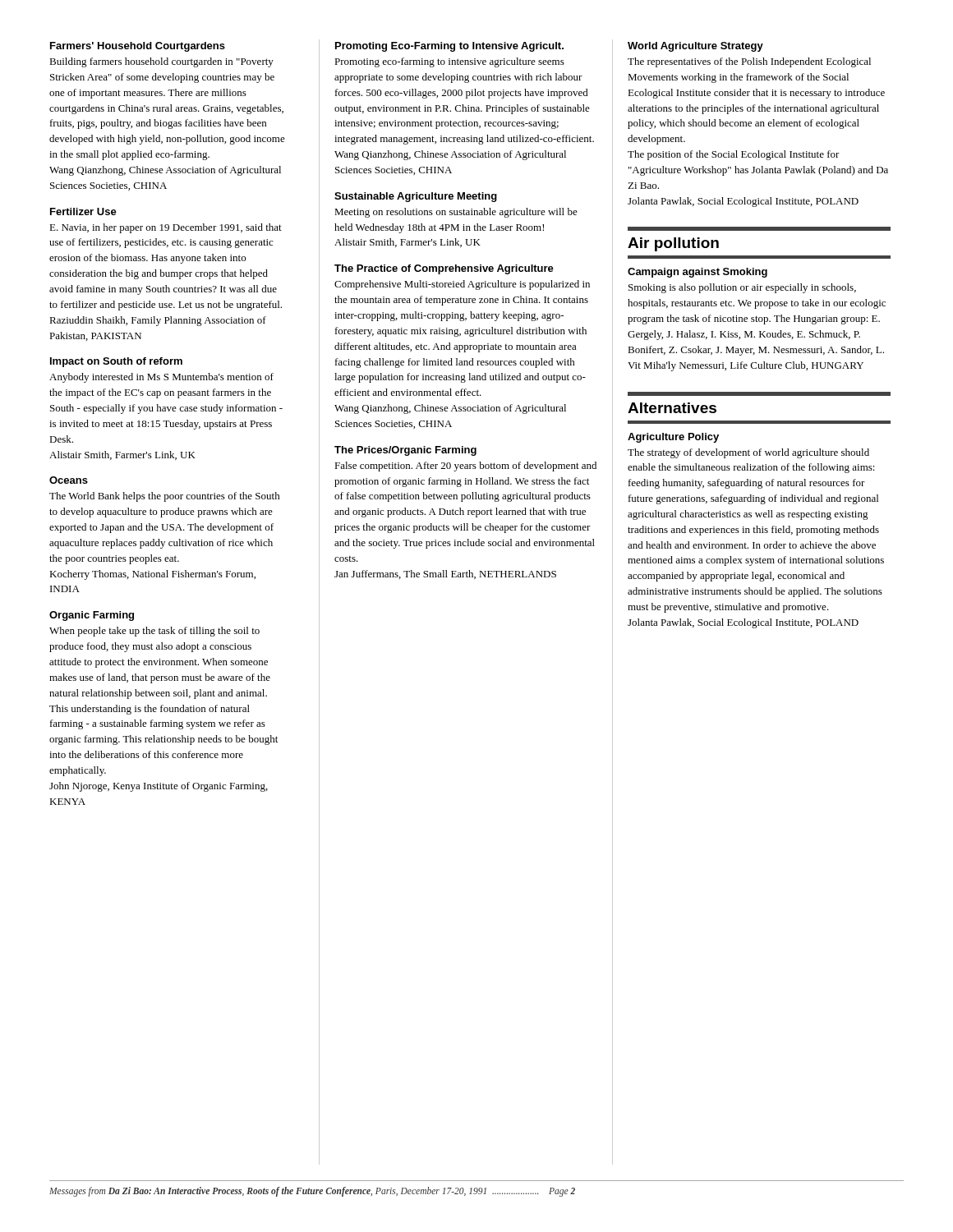Select the text block with the text "False competition. After 20 years"
The height and width of the screenshot is (1232, 953).
(466, 519)
